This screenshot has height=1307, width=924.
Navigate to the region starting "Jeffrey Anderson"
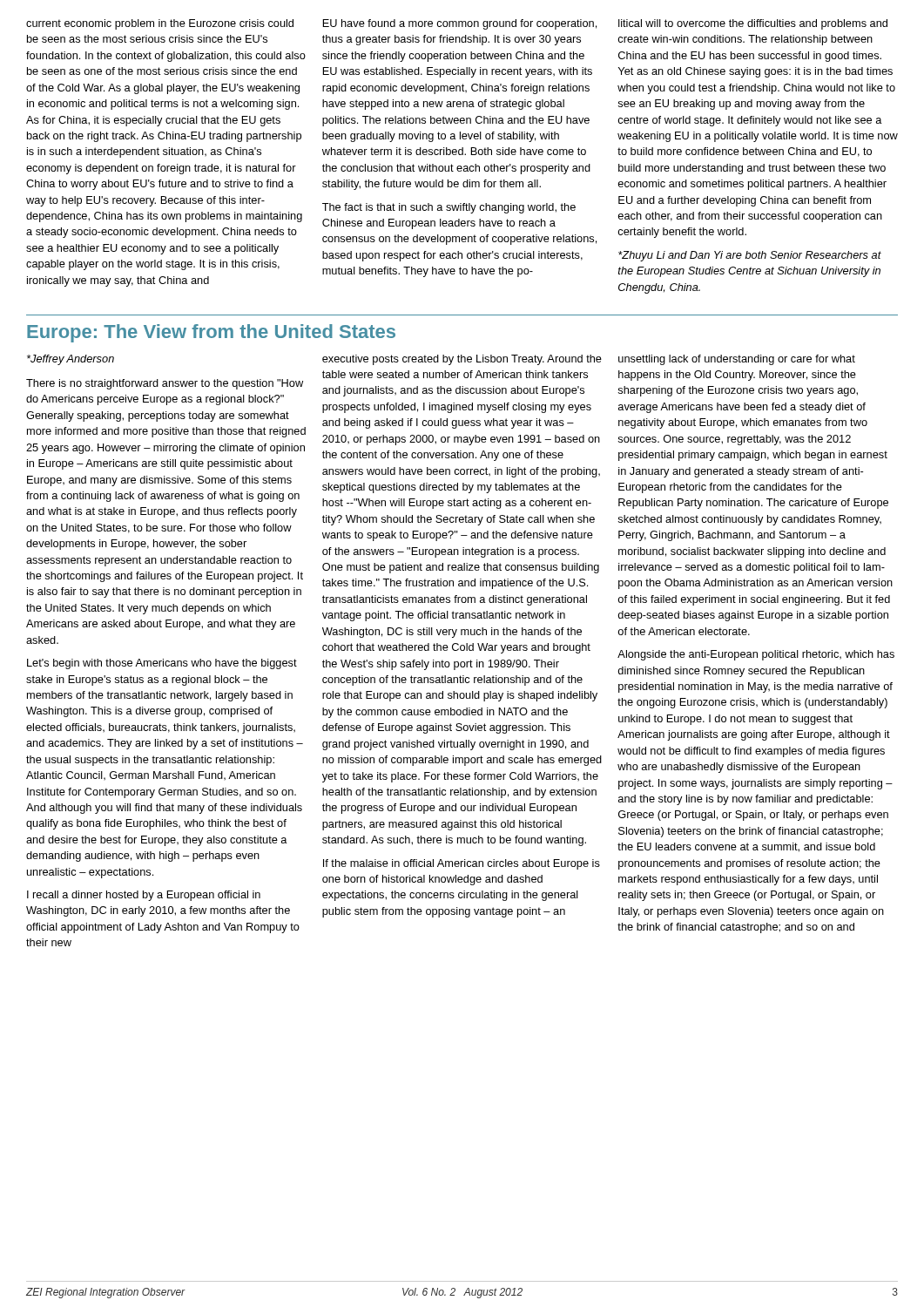70,358
